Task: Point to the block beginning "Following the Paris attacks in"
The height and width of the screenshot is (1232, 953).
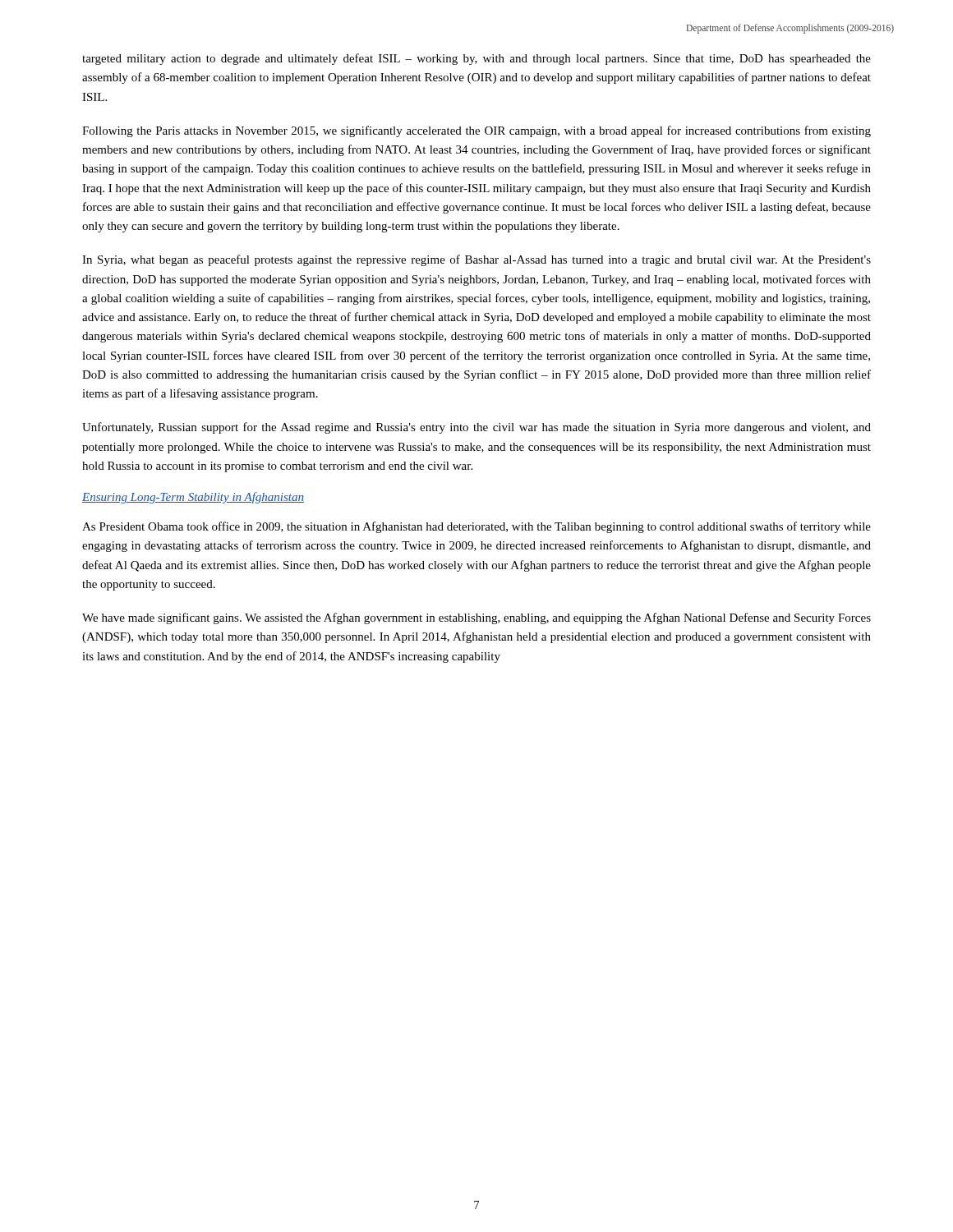Action: point(476,178)
